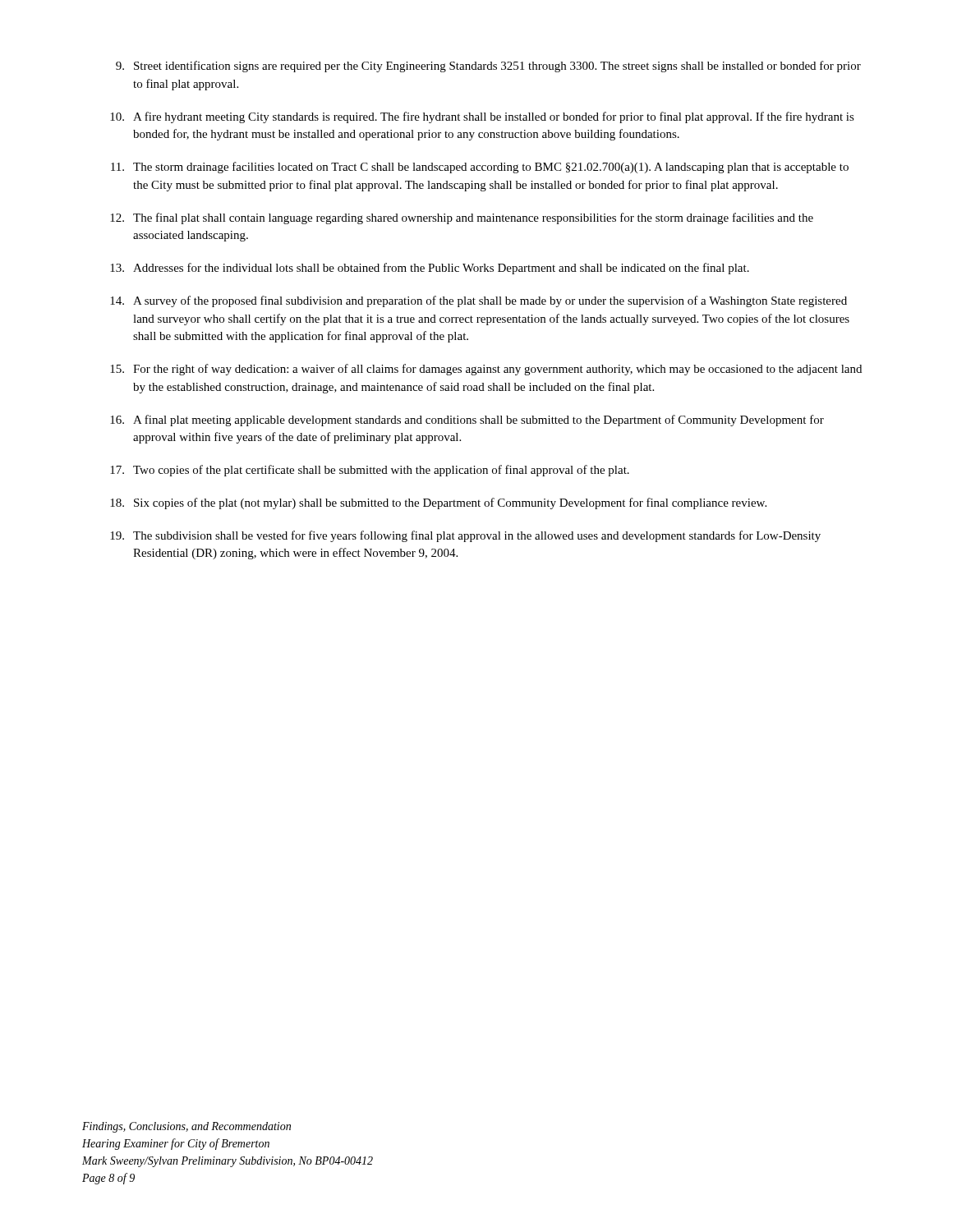Find the text starting "17. Two copies"
Viewport: 957px width, 1232px height.
(474, 471)
